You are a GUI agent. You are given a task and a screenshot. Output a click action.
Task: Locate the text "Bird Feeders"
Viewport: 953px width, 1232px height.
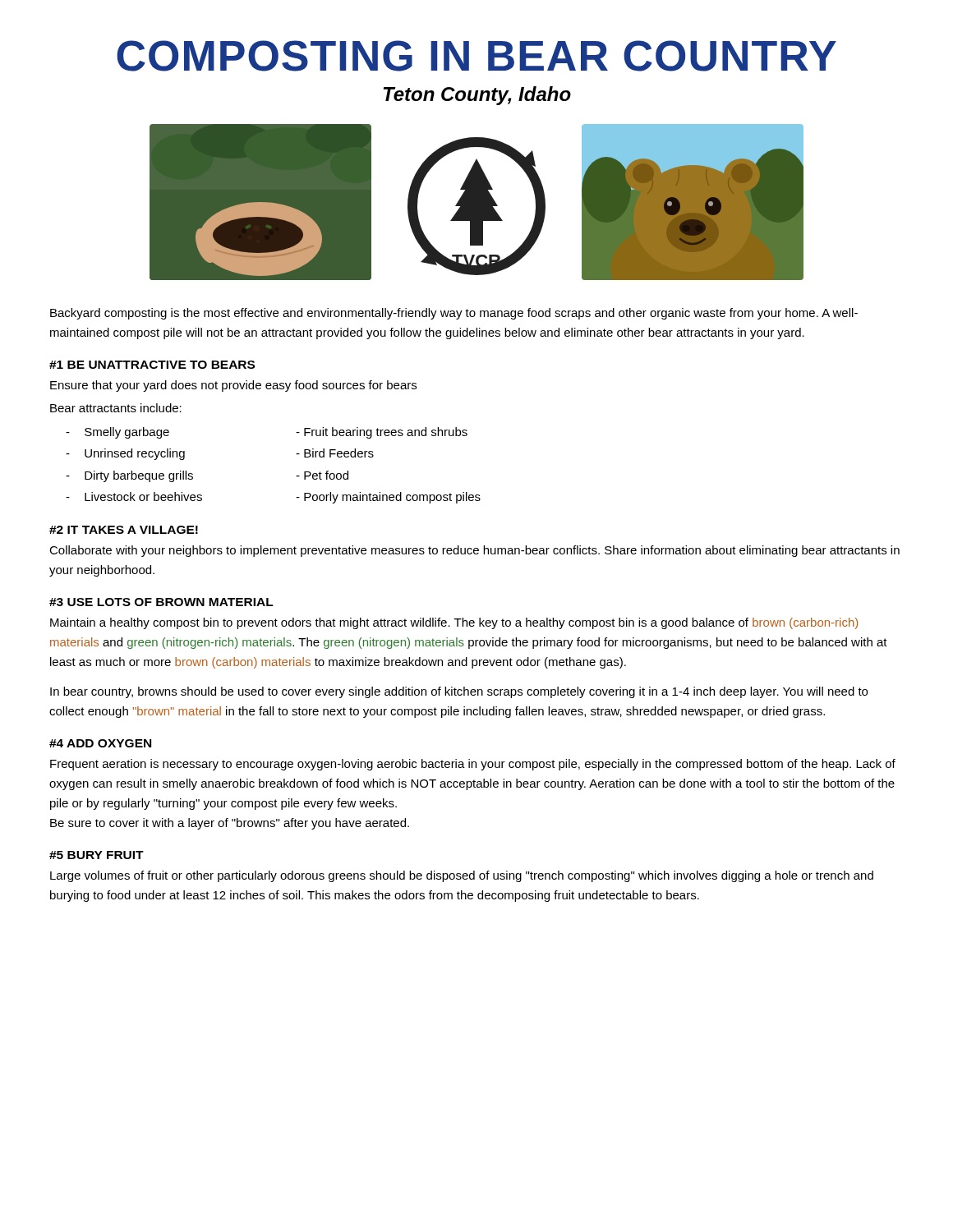click(x=335, y=453)
